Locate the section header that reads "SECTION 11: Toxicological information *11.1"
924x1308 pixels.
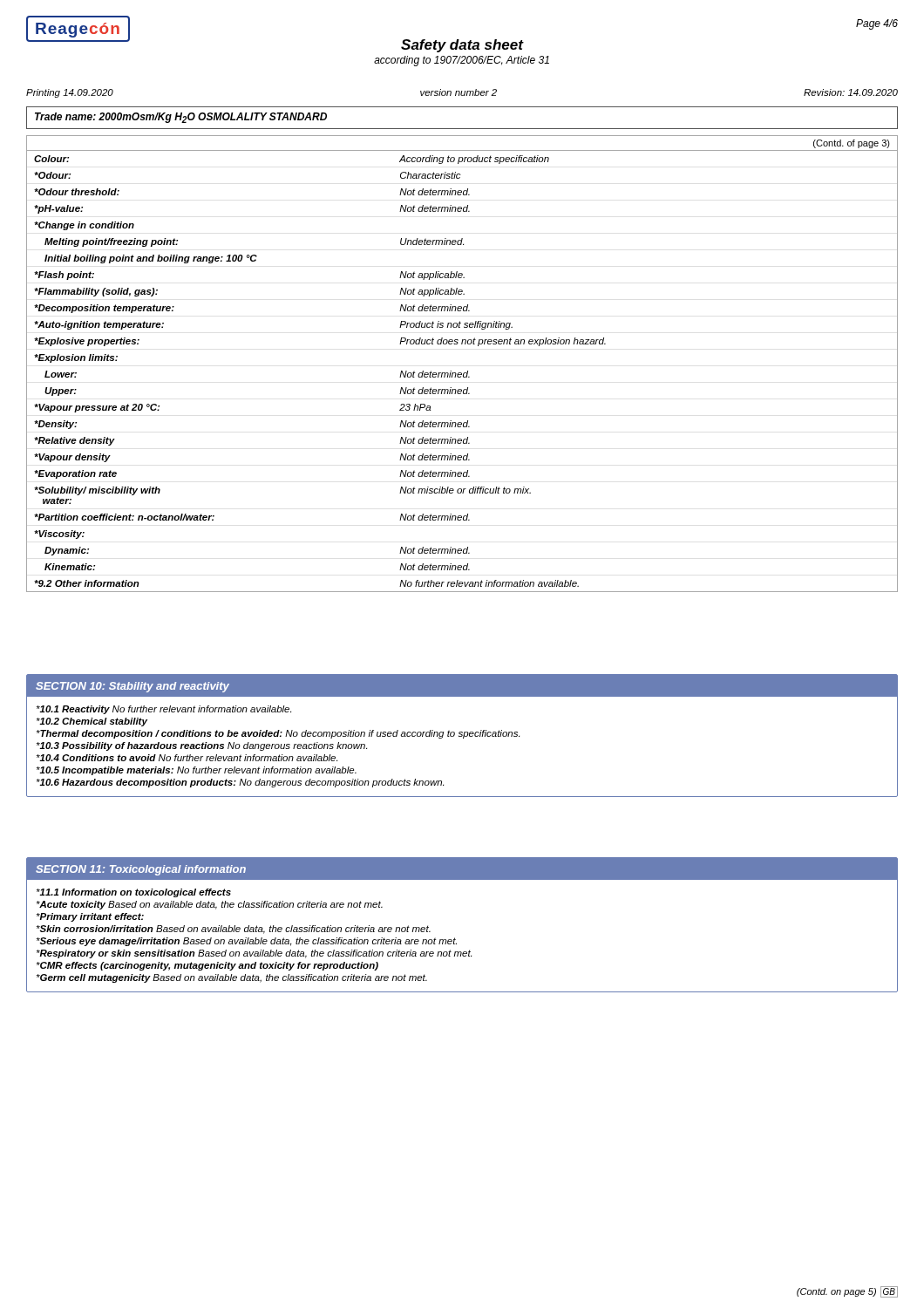coord(462,925)
